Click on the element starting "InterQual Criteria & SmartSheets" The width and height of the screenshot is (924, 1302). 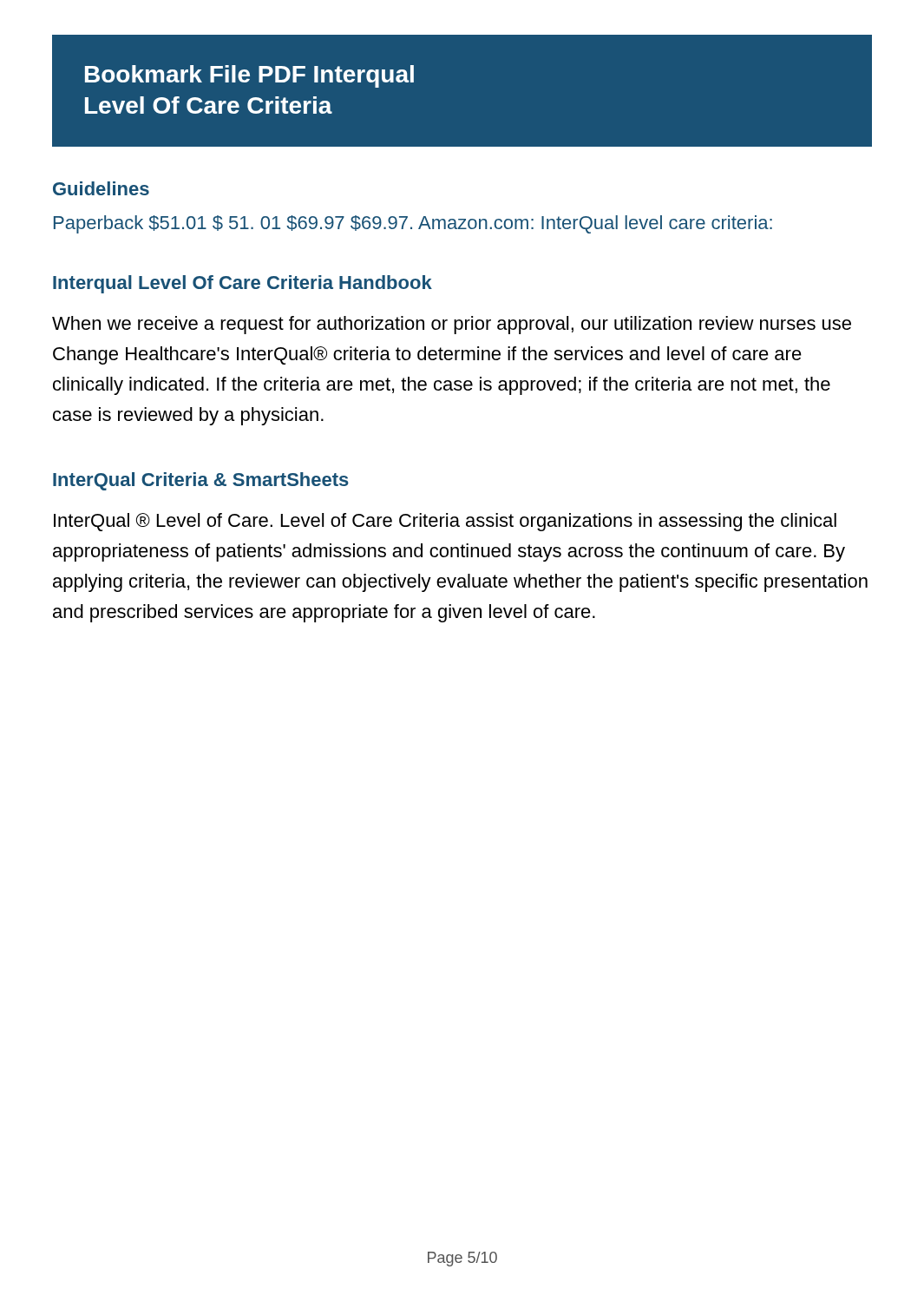pyautogui.click(x=201, y=479)
